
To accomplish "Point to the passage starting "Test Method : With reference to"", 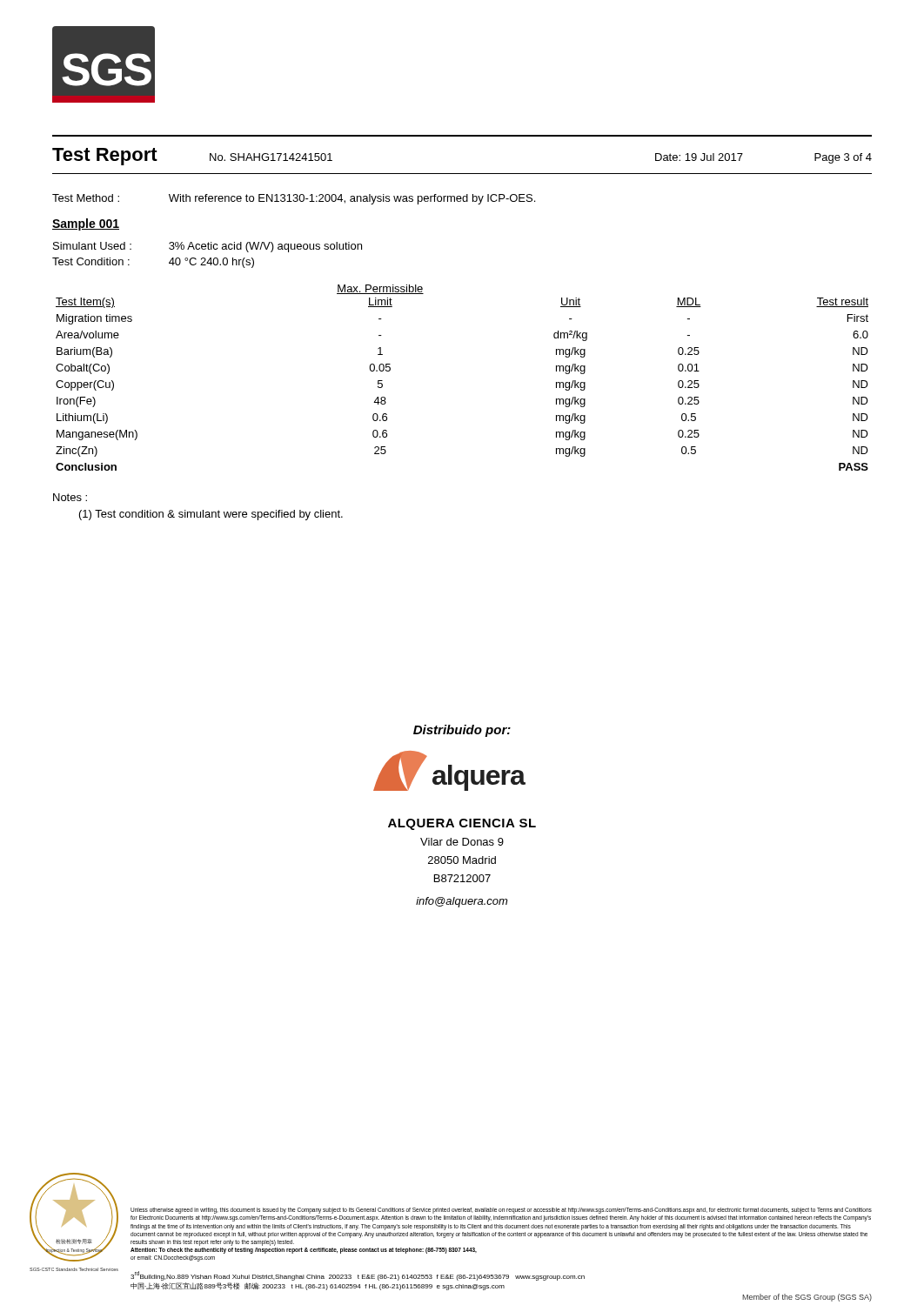I will click(294, 198).
